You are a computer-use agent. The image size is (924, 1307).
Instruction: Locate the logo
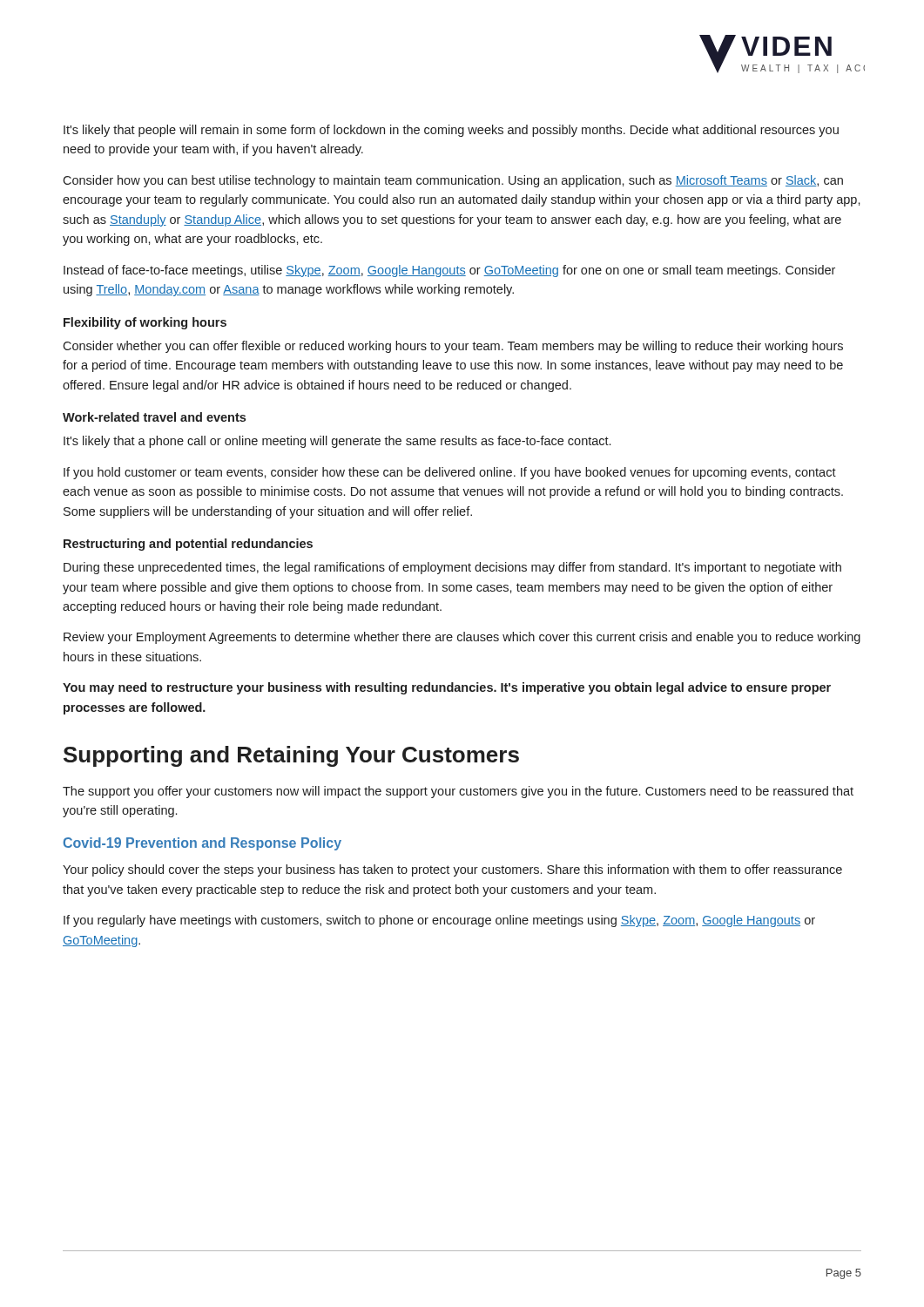(778, 55)
